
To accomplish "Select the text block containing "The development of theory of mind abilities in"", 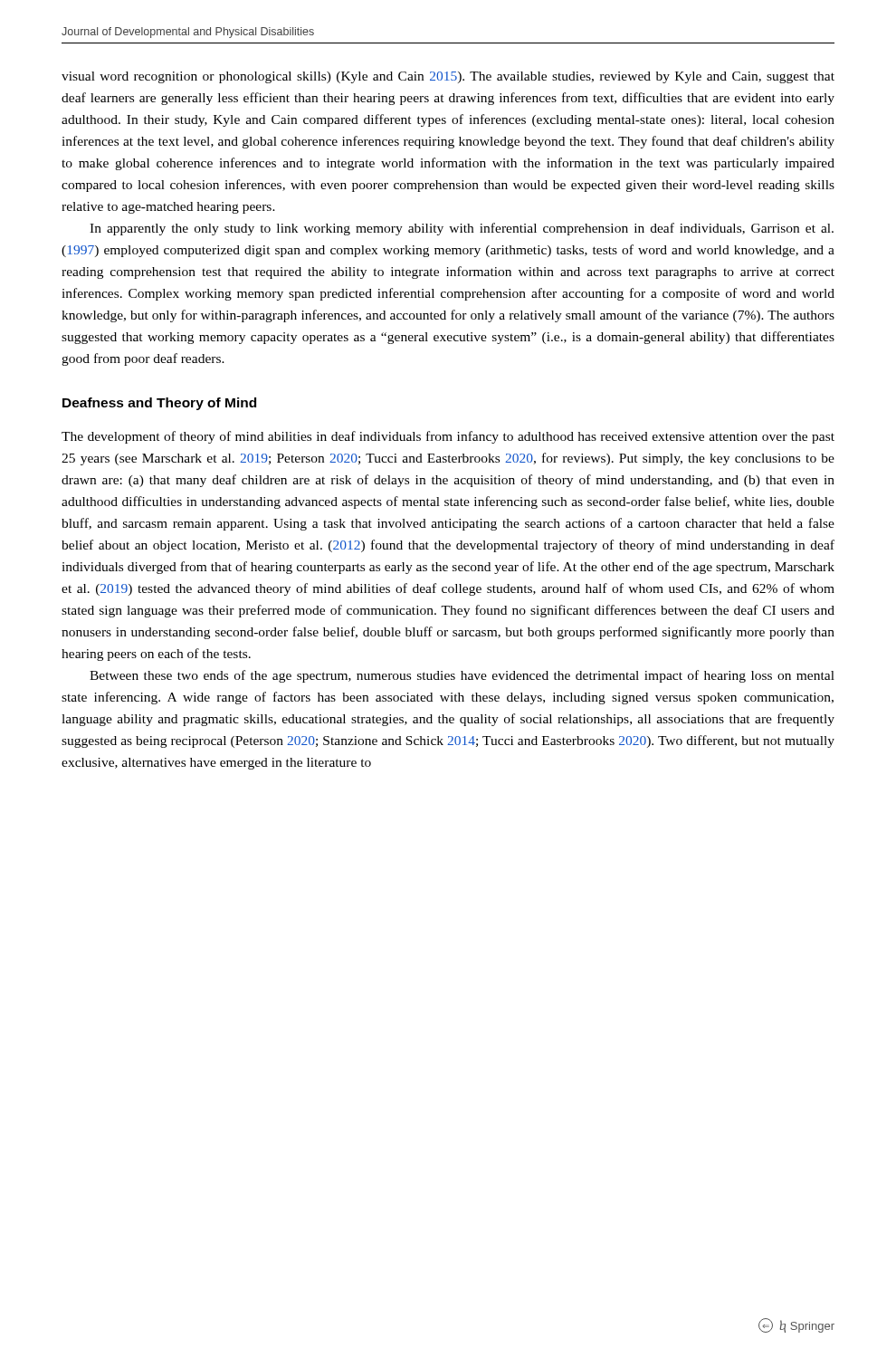I will [448, 545].
